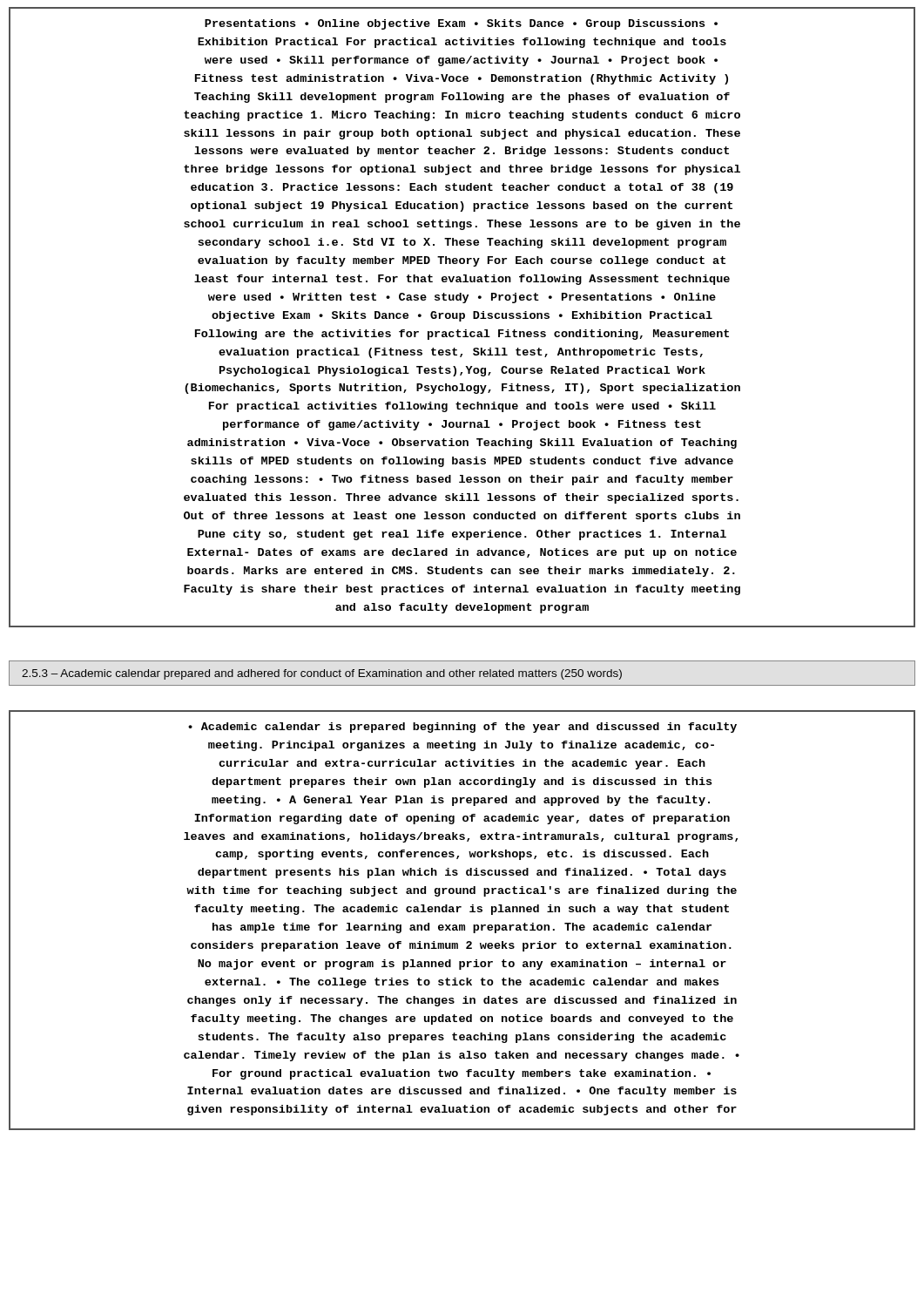Navigate to the element starting "Presentations • Online objective"
Viewport: 924px width, 1307px height.
coord(462,316)
